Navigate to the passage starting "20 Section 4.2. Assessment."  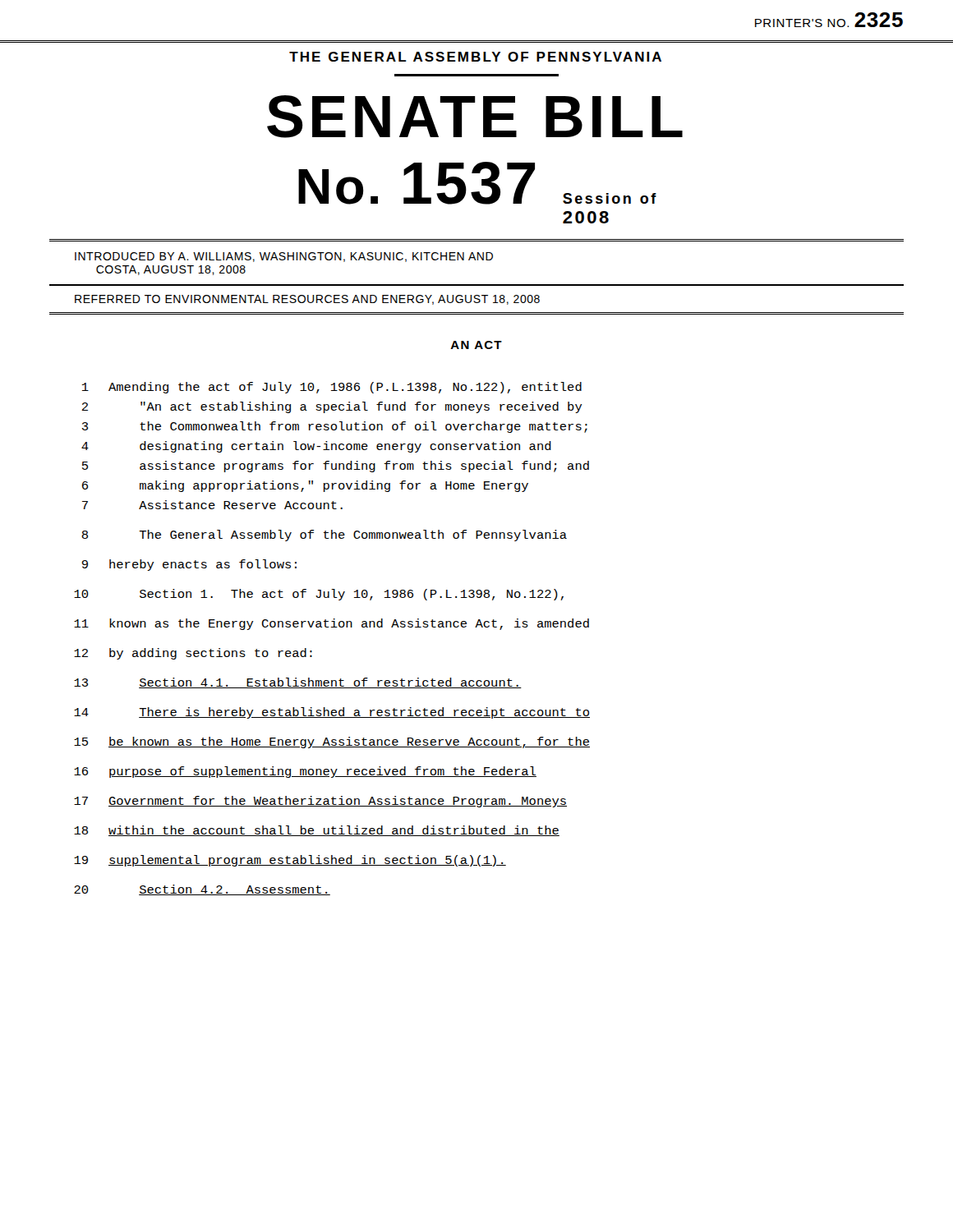tap(202, 890)
